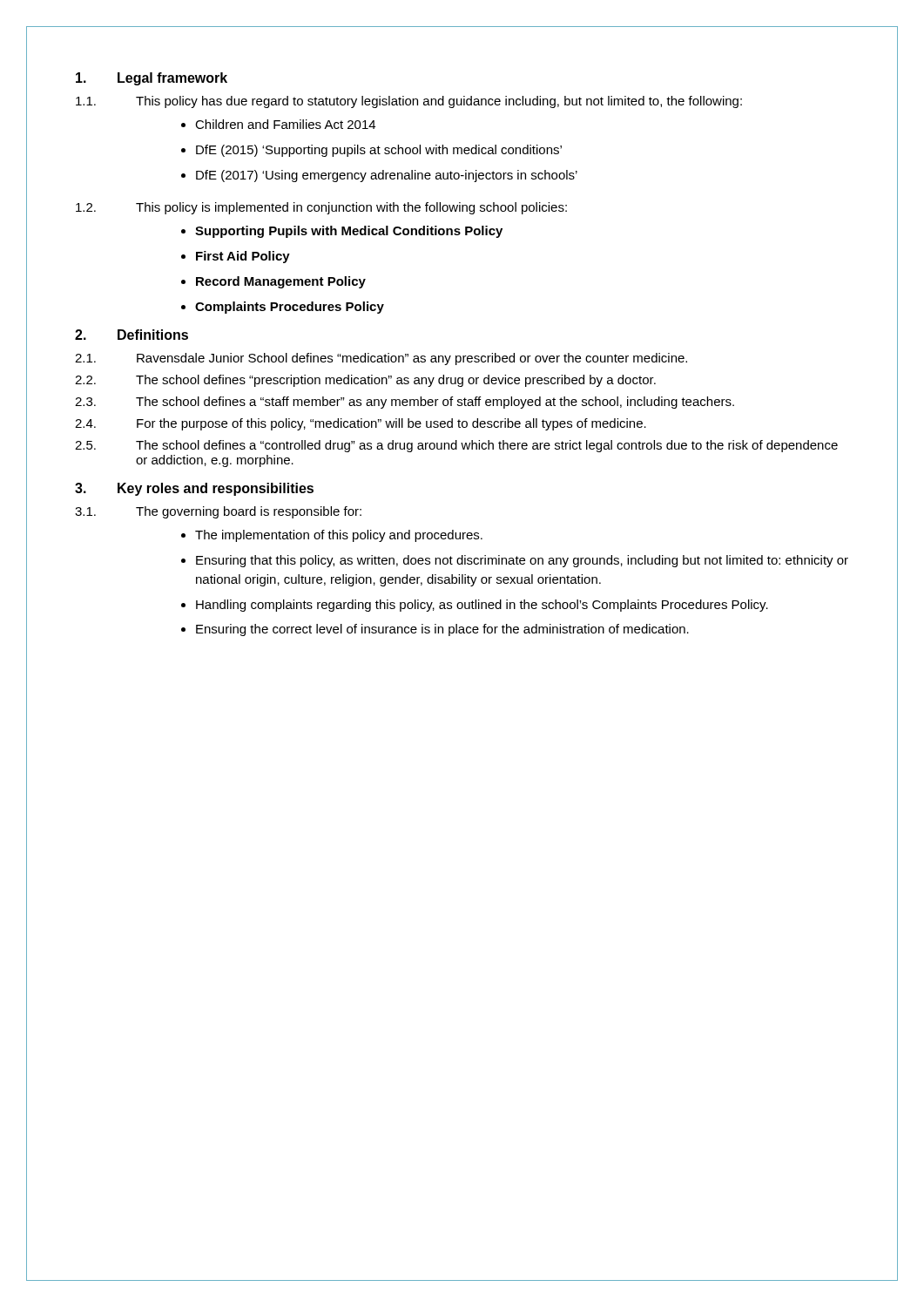The width and height of the screenshot is (924, 1307).
Task: Locate the passage starting "4. For the purpose of"
Action: 462,423
